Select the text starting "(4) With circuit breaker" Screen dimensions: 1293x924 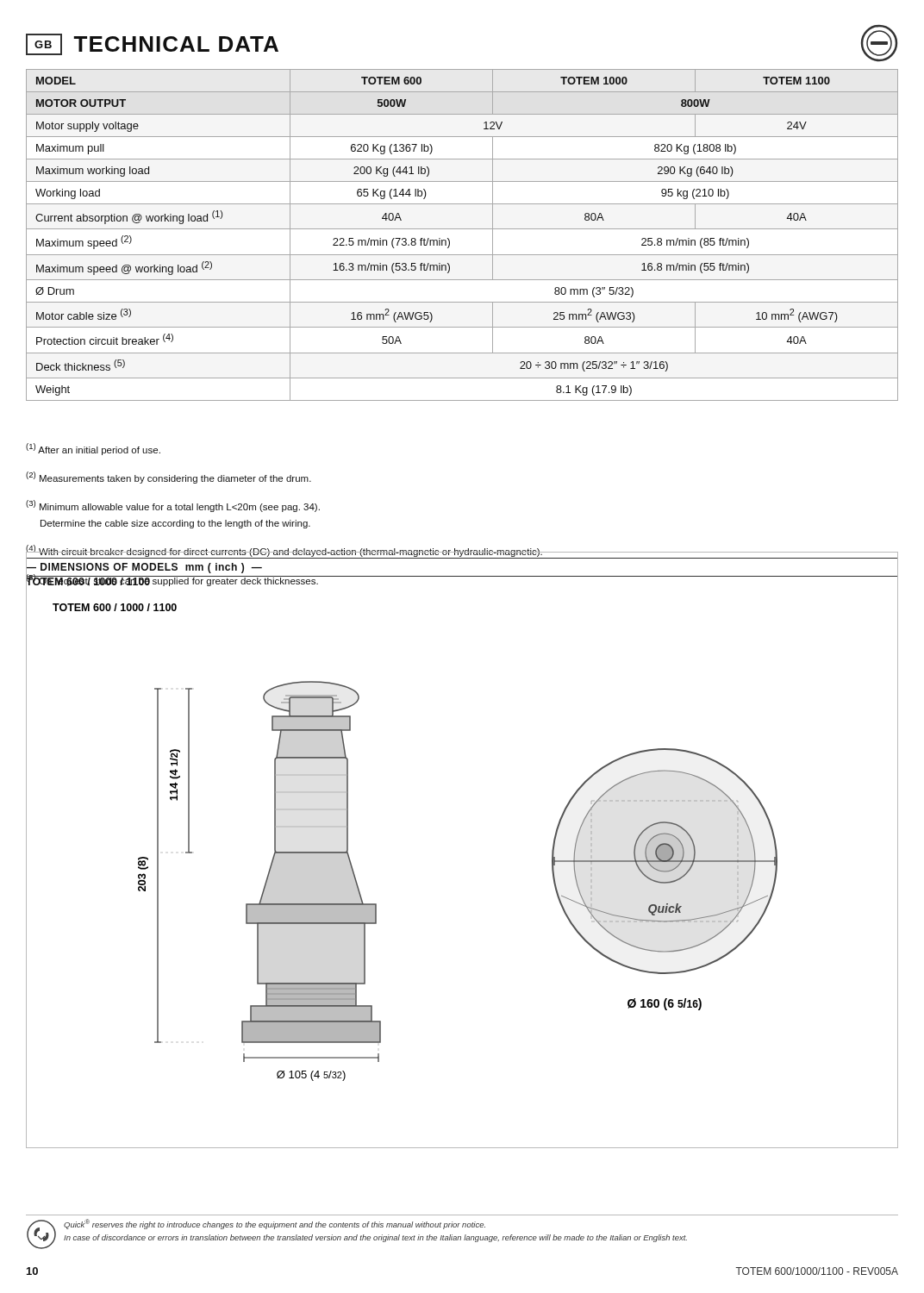pyautogui.click(x=462, y=551)
